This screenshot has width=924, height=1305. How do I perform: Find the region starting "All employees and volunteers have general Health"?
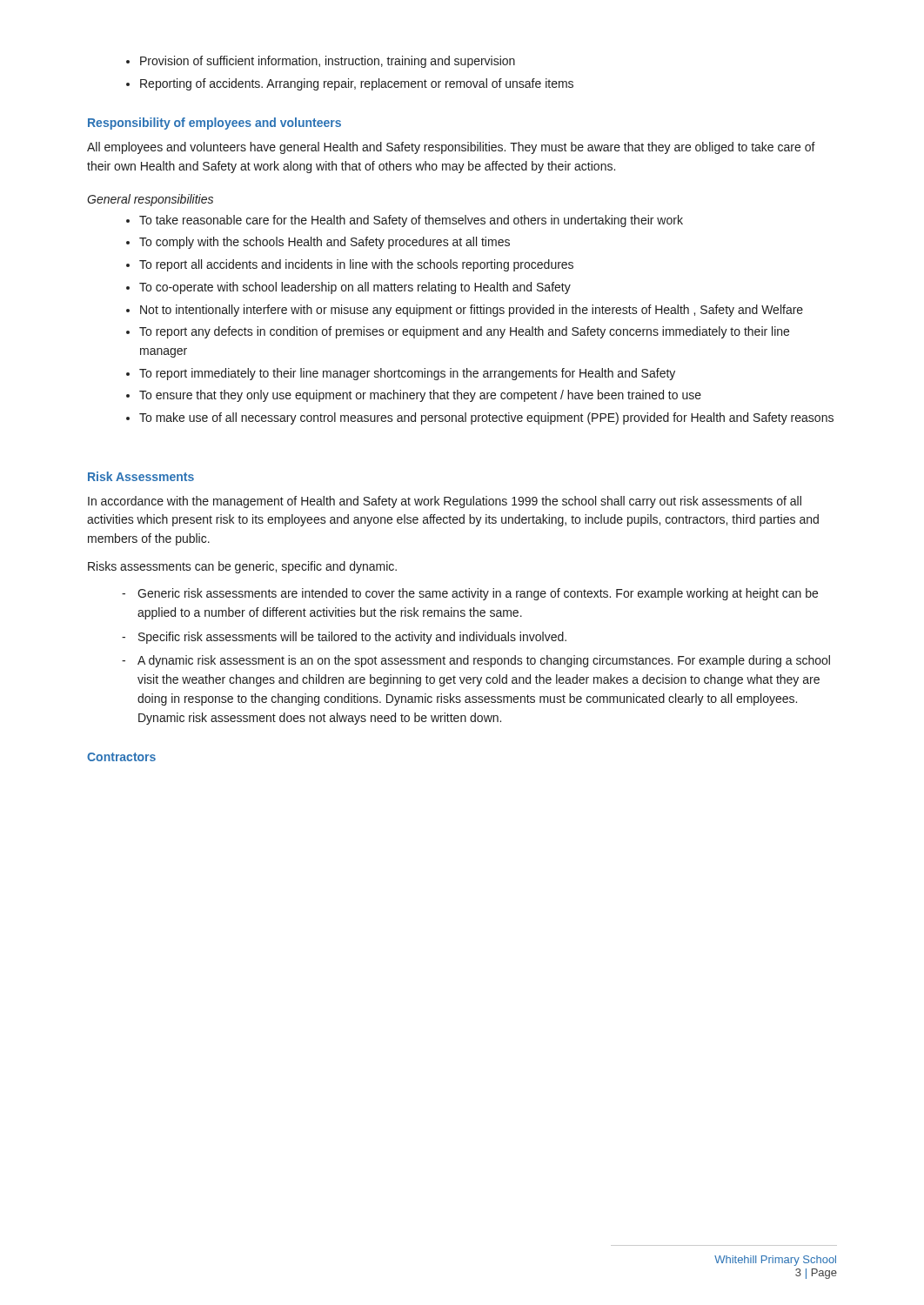(x=451, y=157)
